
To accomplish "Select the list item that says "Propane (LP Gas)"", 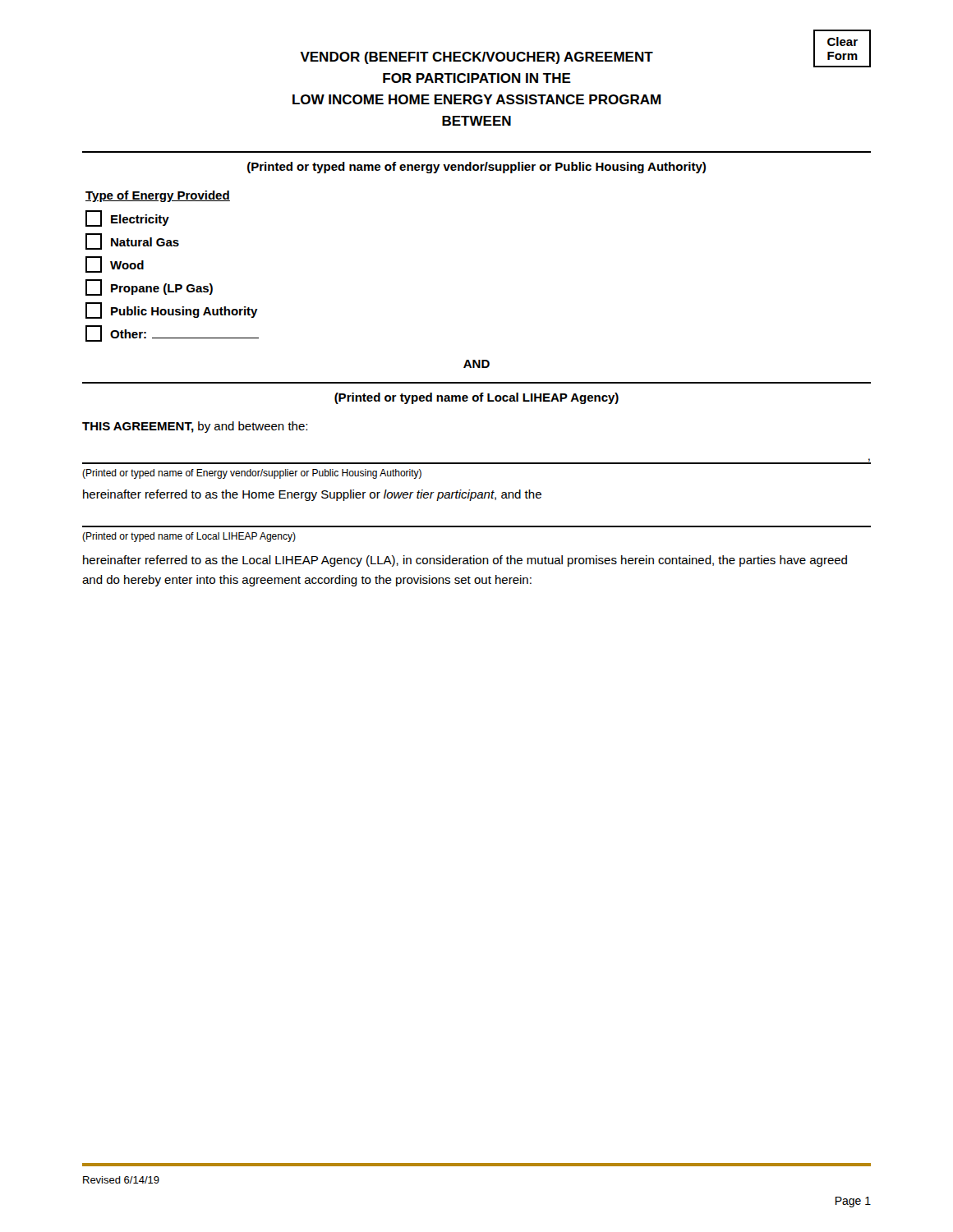I will (x=149, y=287).
